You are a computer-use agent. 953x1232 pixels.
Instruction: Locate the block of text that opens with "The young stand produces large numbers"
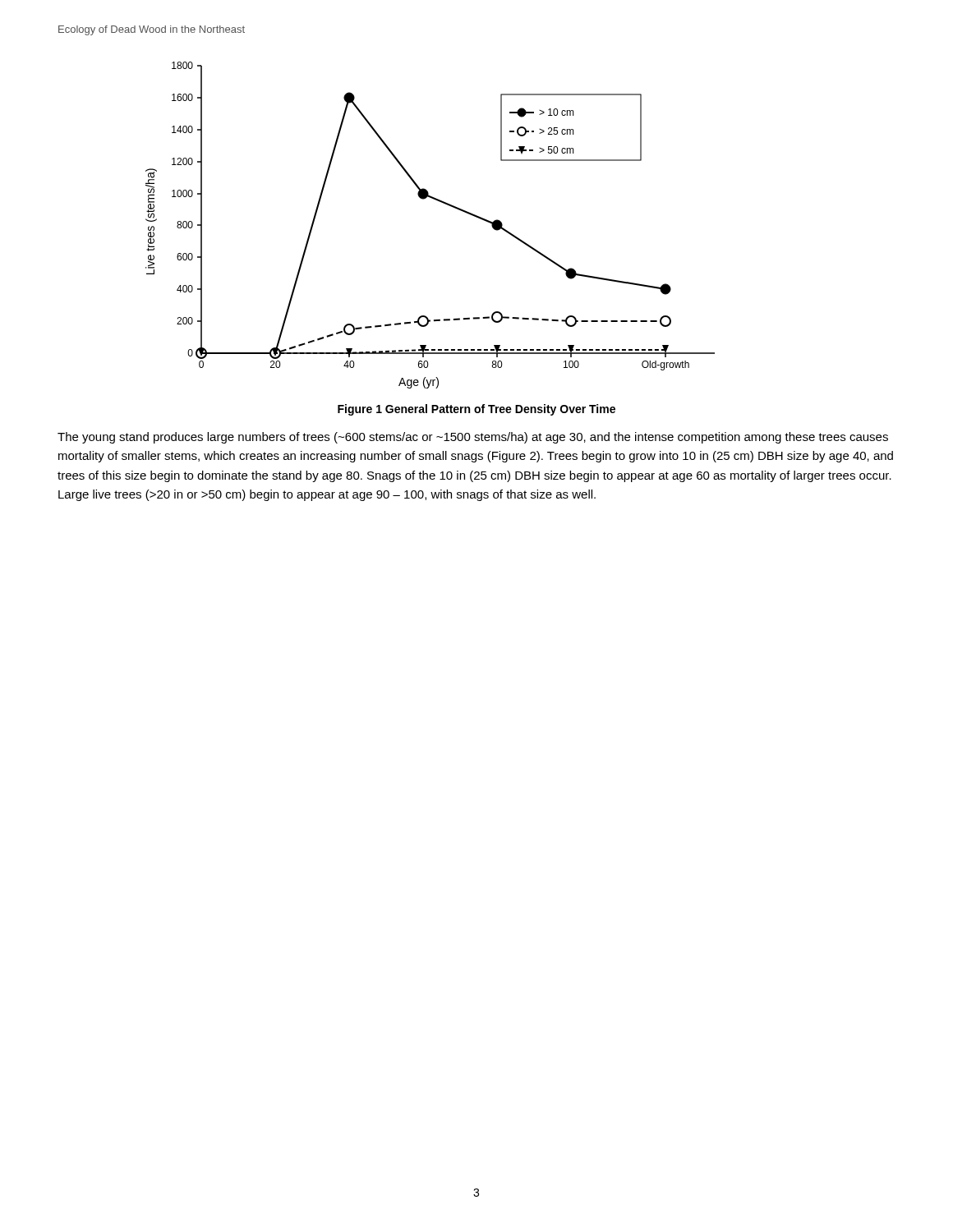[476, 465]
